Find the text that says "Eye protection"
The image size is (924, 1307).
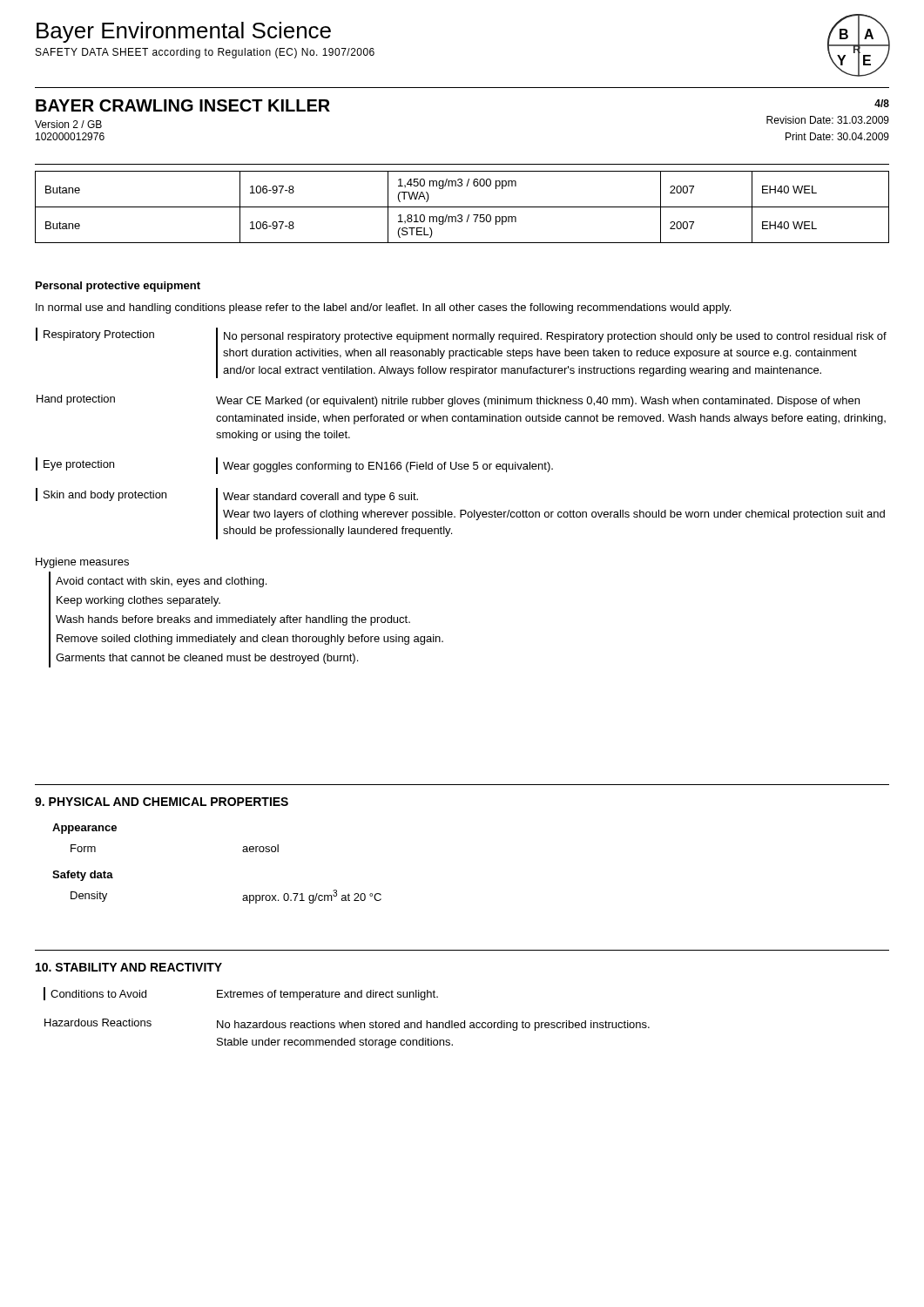tap(79, 464)
